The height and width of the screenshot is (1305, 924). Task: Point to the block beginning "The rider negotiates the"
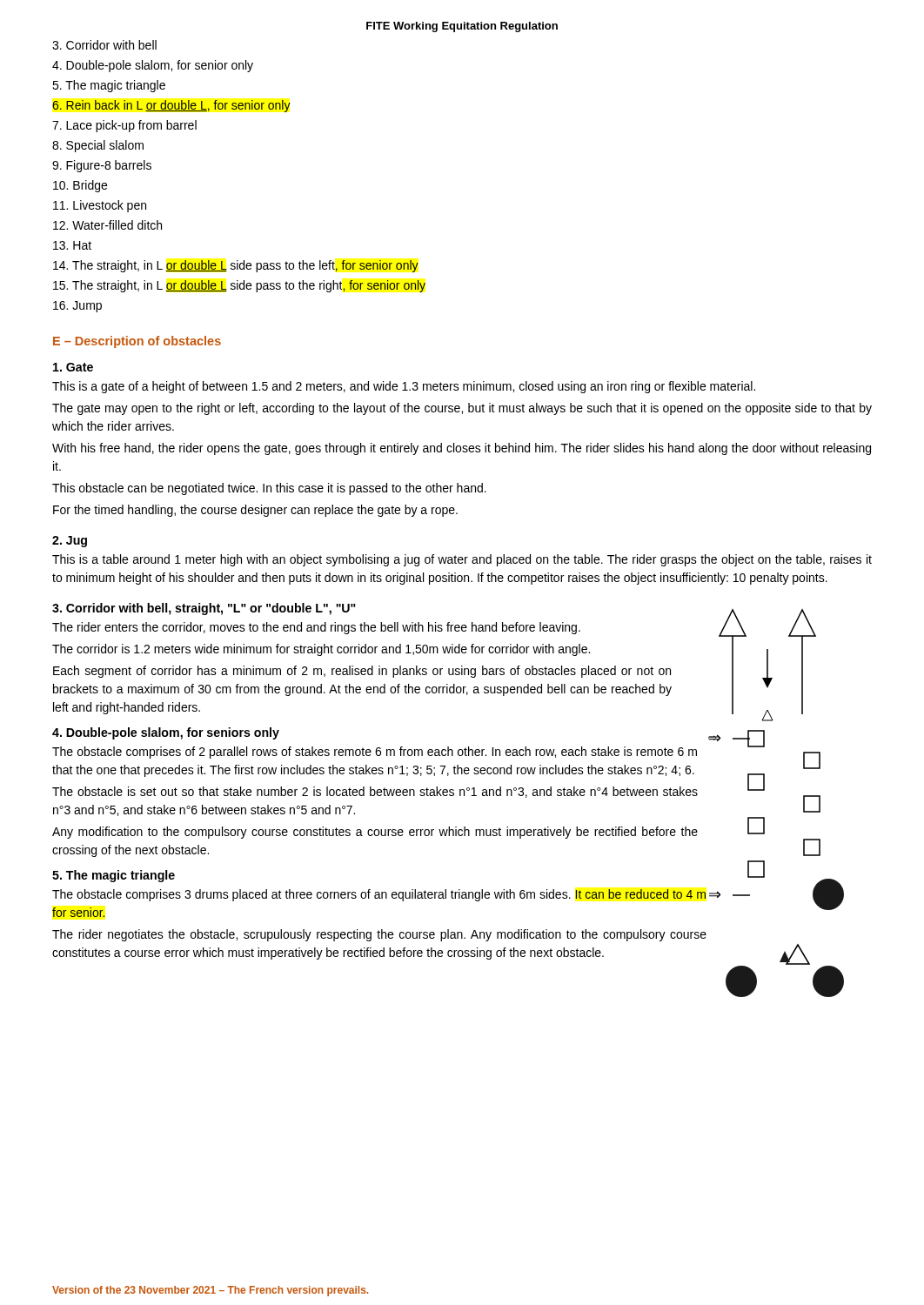pyautogui.click(x=379, y=944)
